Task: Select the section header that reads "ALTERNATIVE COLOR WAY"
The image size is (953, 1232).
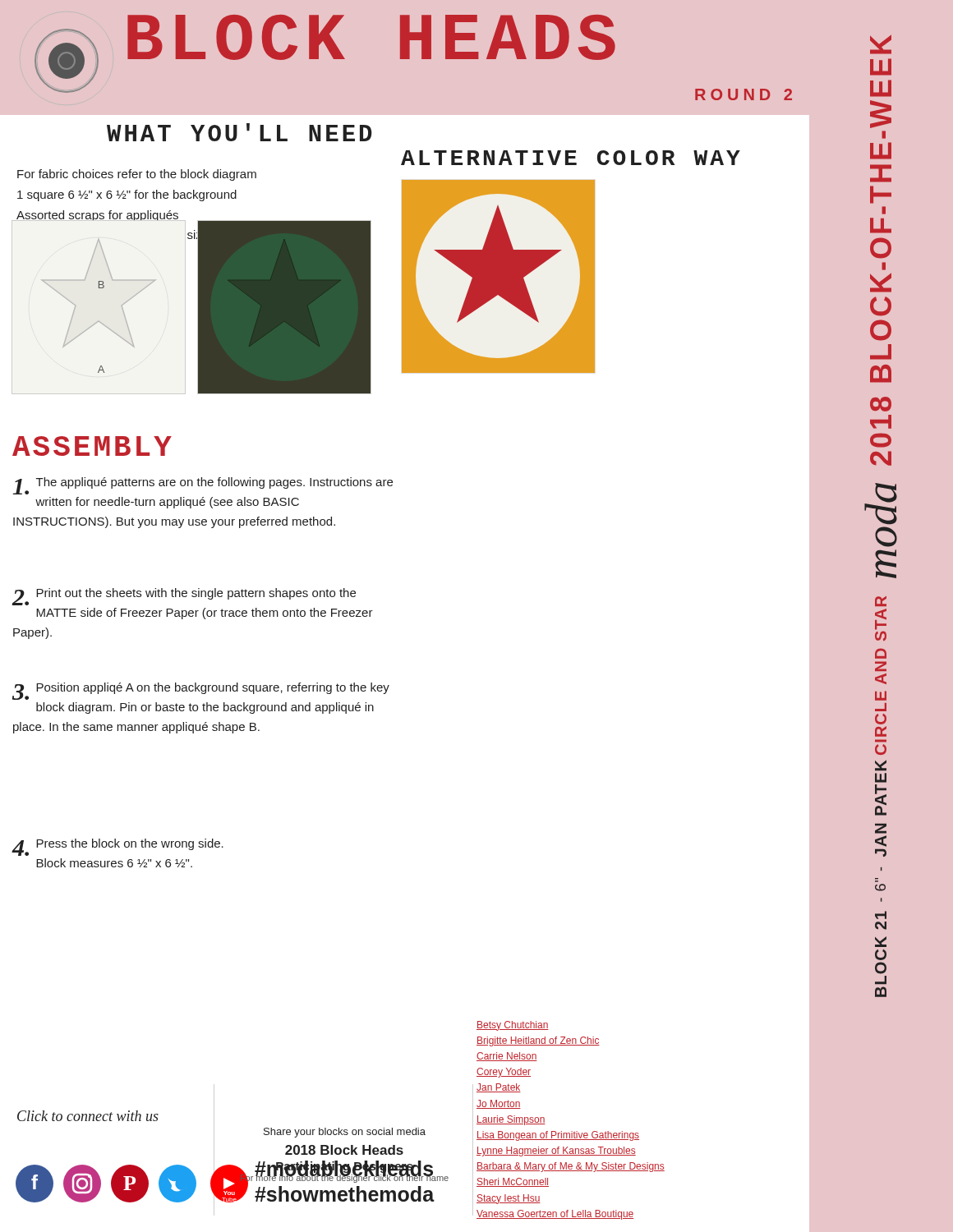Action: 572,159
